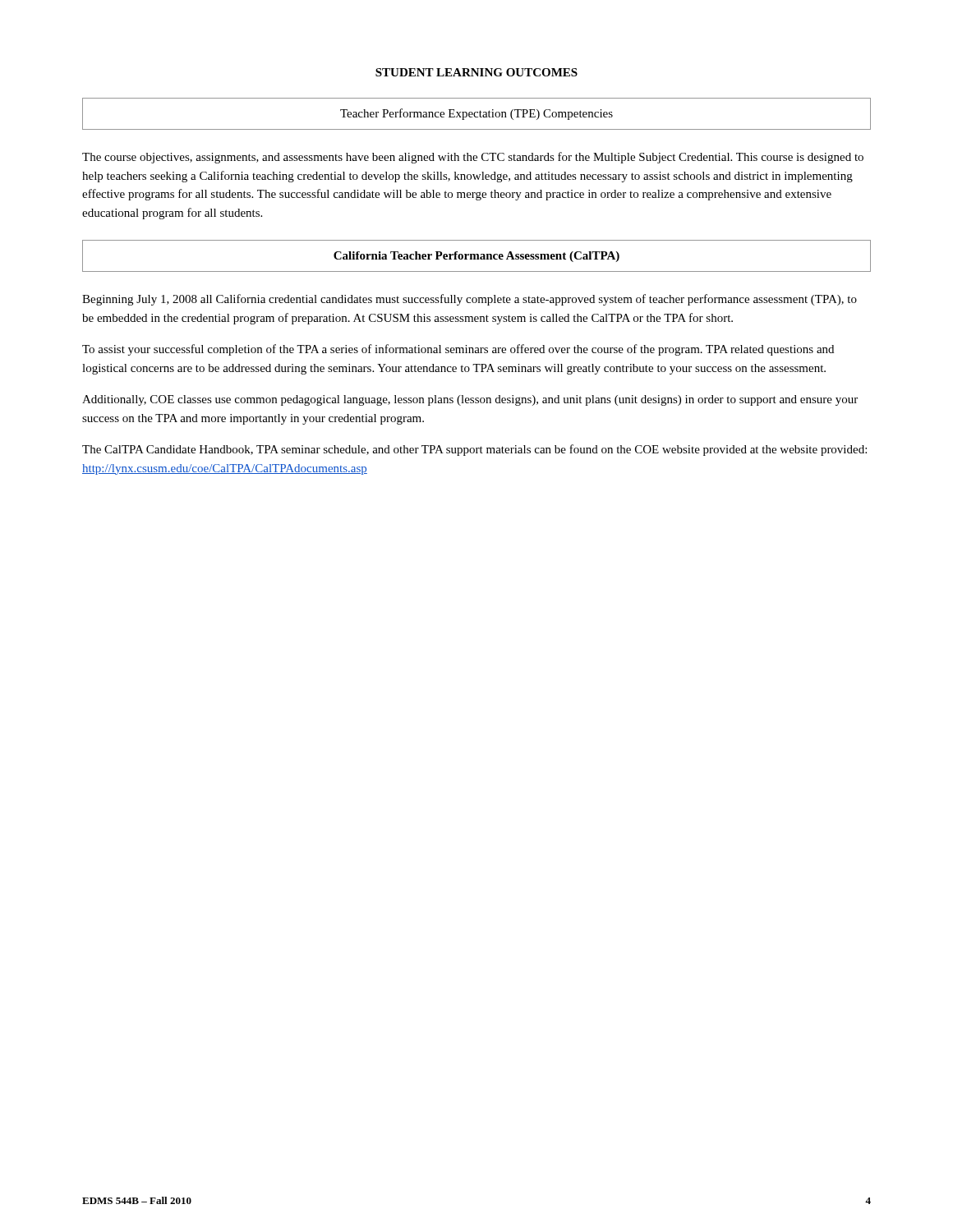Select the text block that says "To assist your successful completion"

click(458, 358)
